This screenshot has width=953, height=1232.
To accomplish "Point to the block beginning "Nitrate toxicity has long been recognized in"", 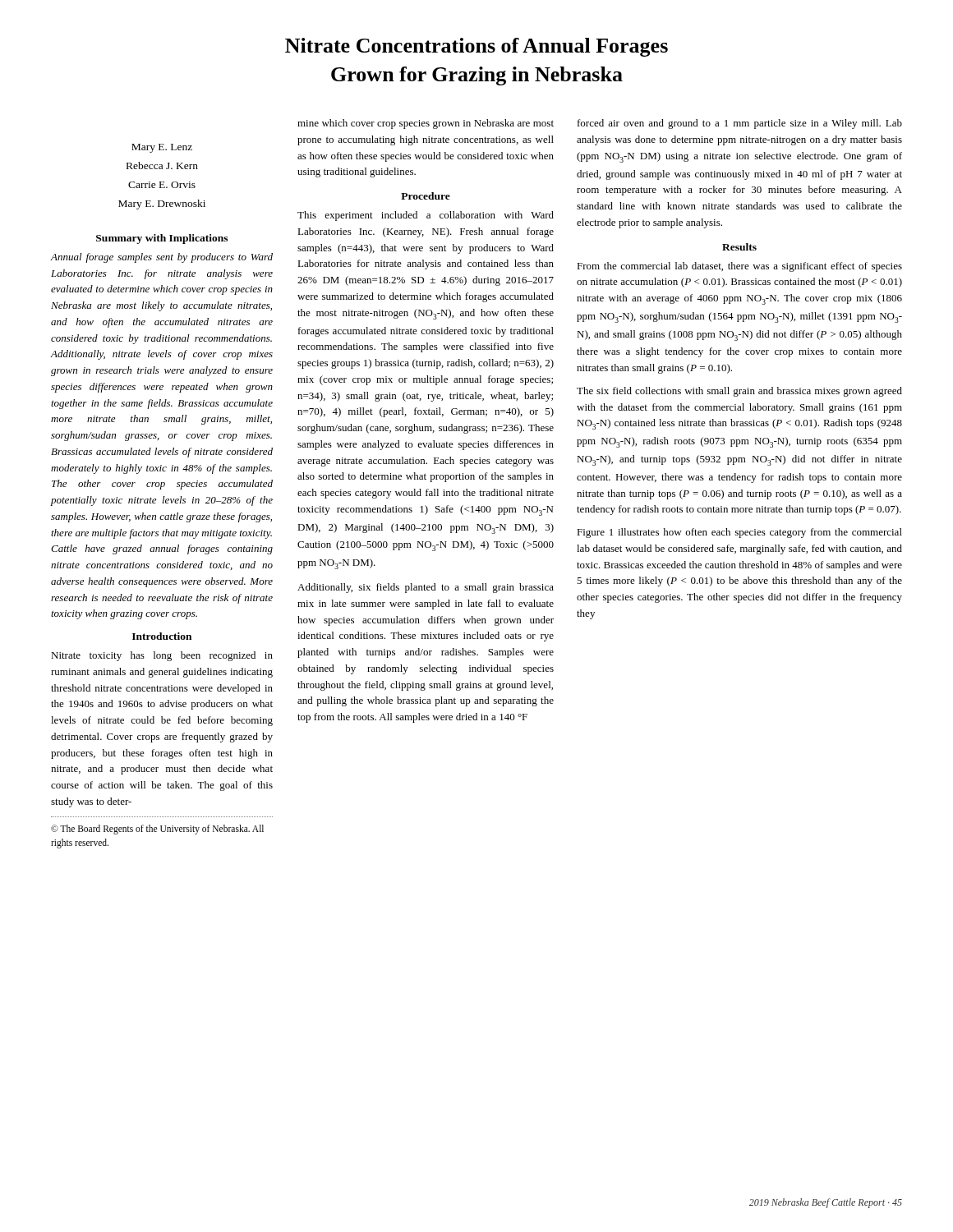I will pos(162,728).
